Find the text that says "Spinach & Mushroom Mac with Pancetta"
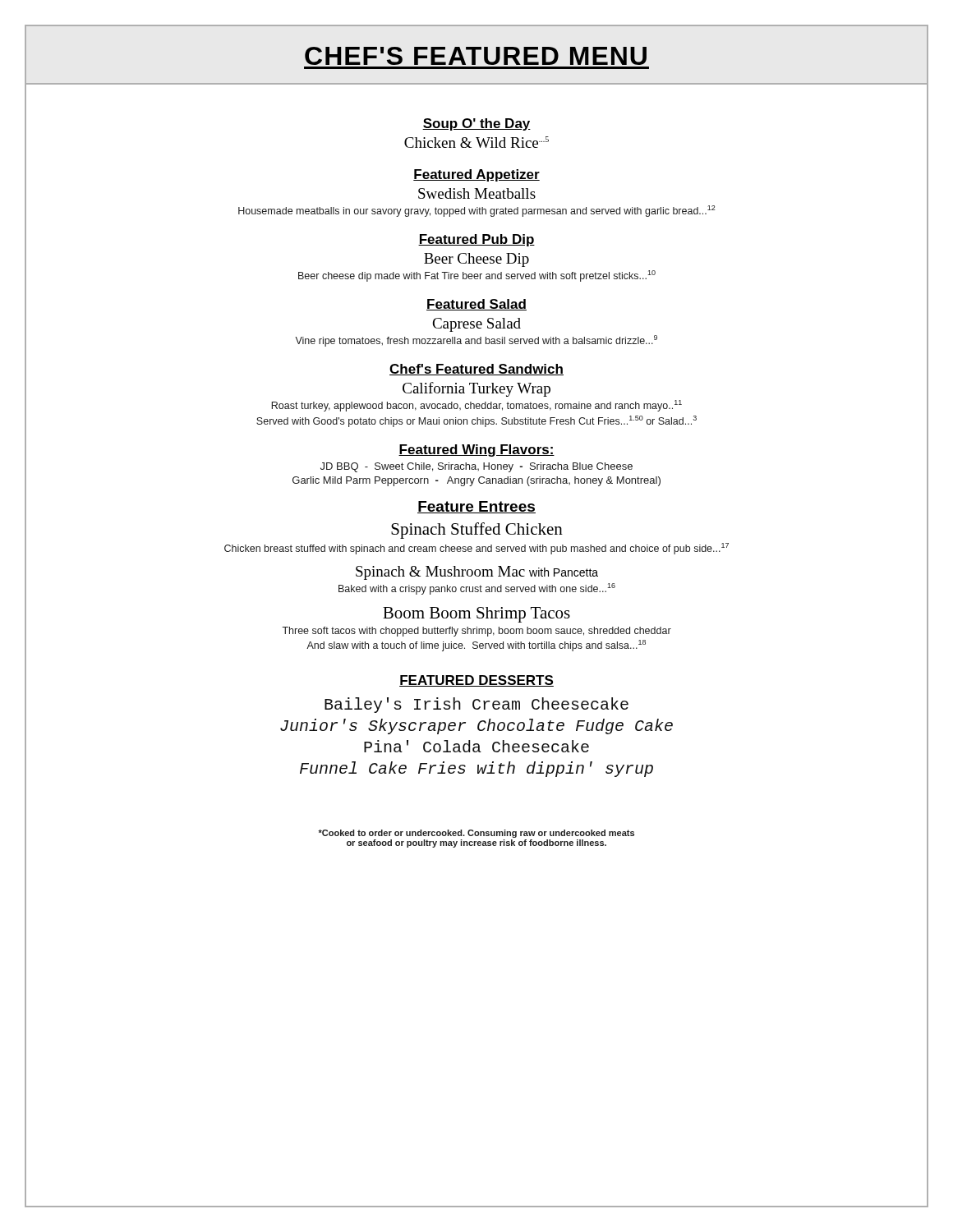This screenshot has width=953, height=1232. pyautogui.click(x=476, y=572)
